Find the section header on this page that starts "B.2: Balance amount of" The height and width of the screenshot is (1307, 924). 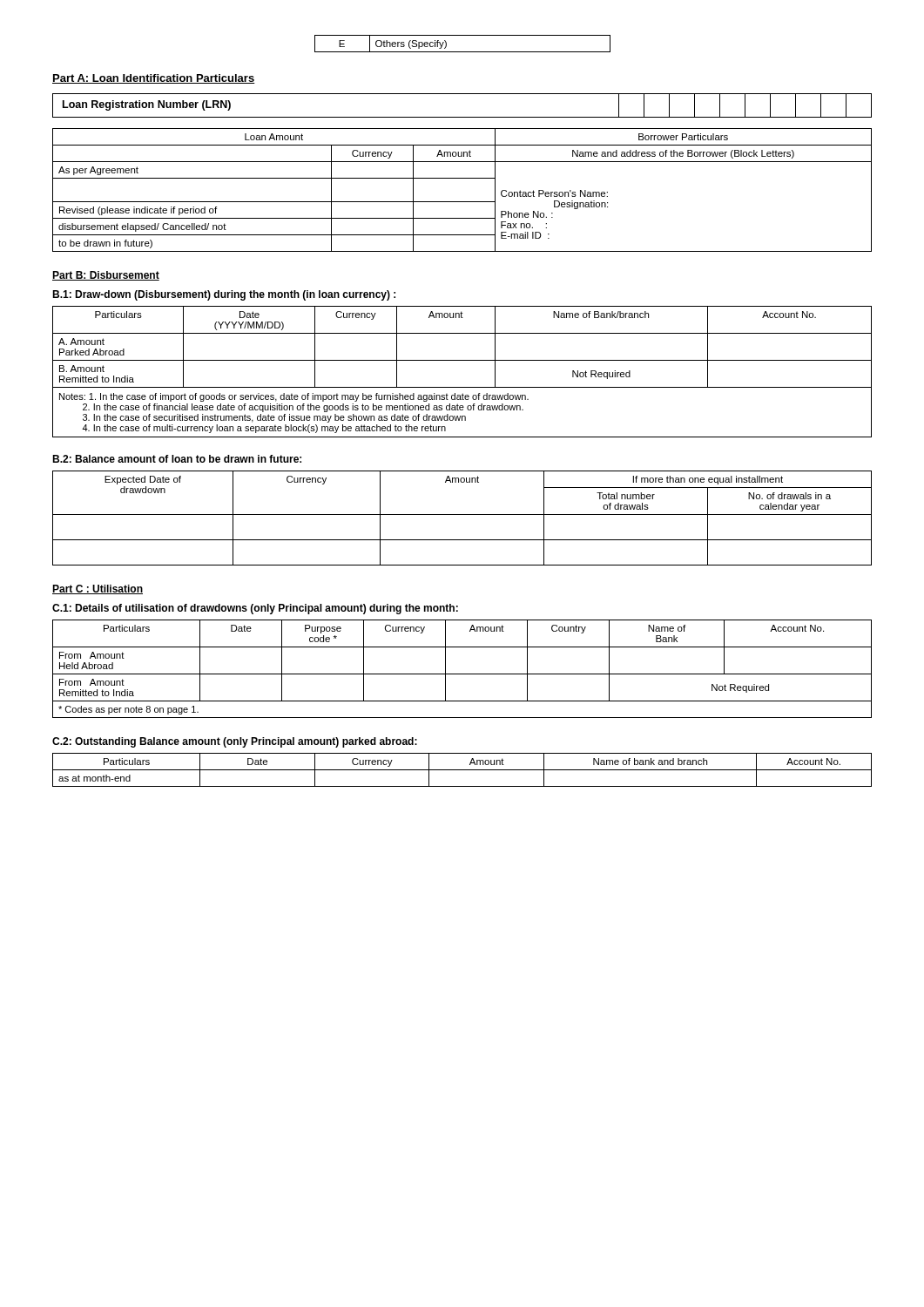click(x=177, y=459)
